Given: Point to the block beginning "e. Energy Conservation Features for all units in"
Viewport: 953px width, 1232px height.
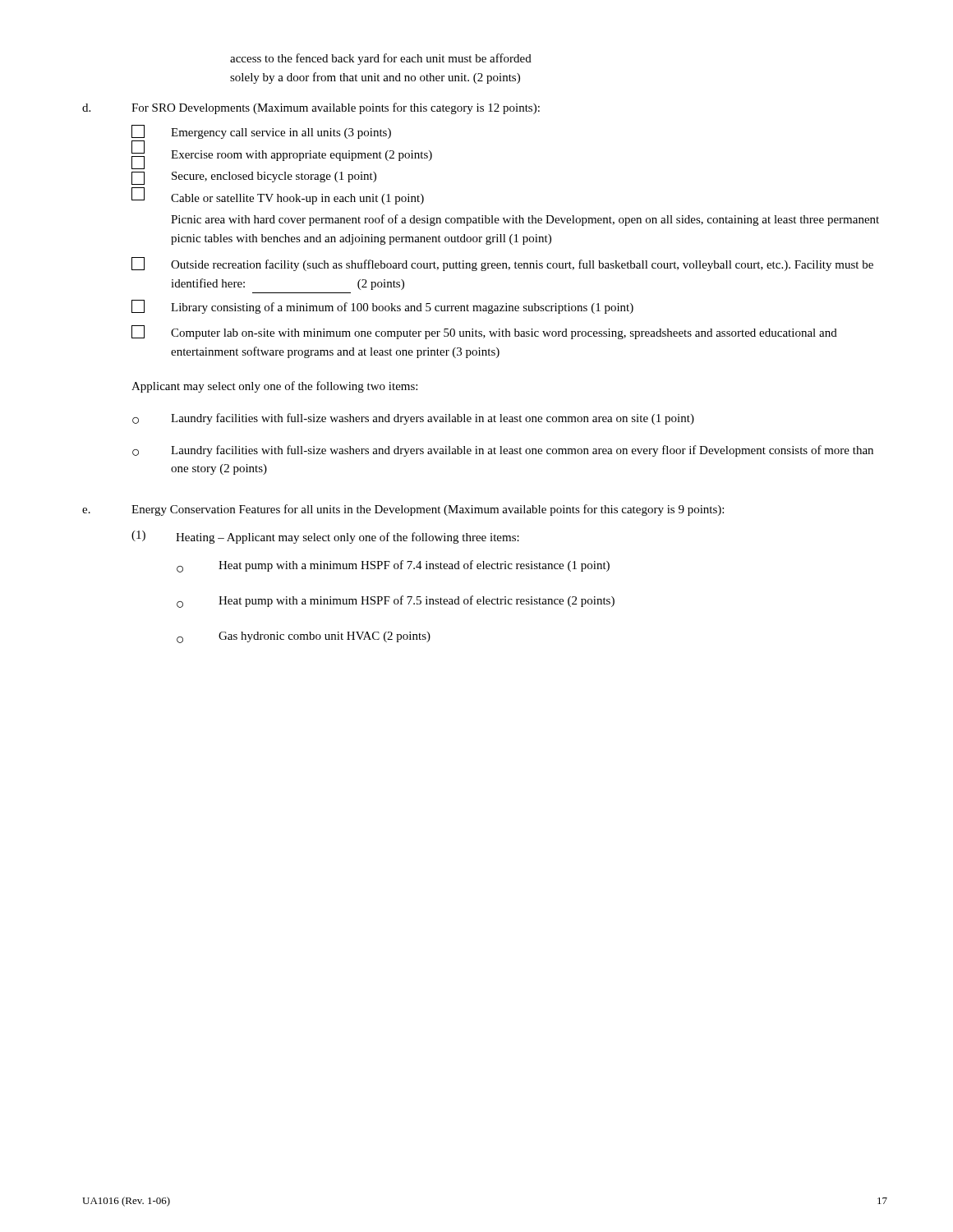Looking at the screenshot, I should pos(485,587).
